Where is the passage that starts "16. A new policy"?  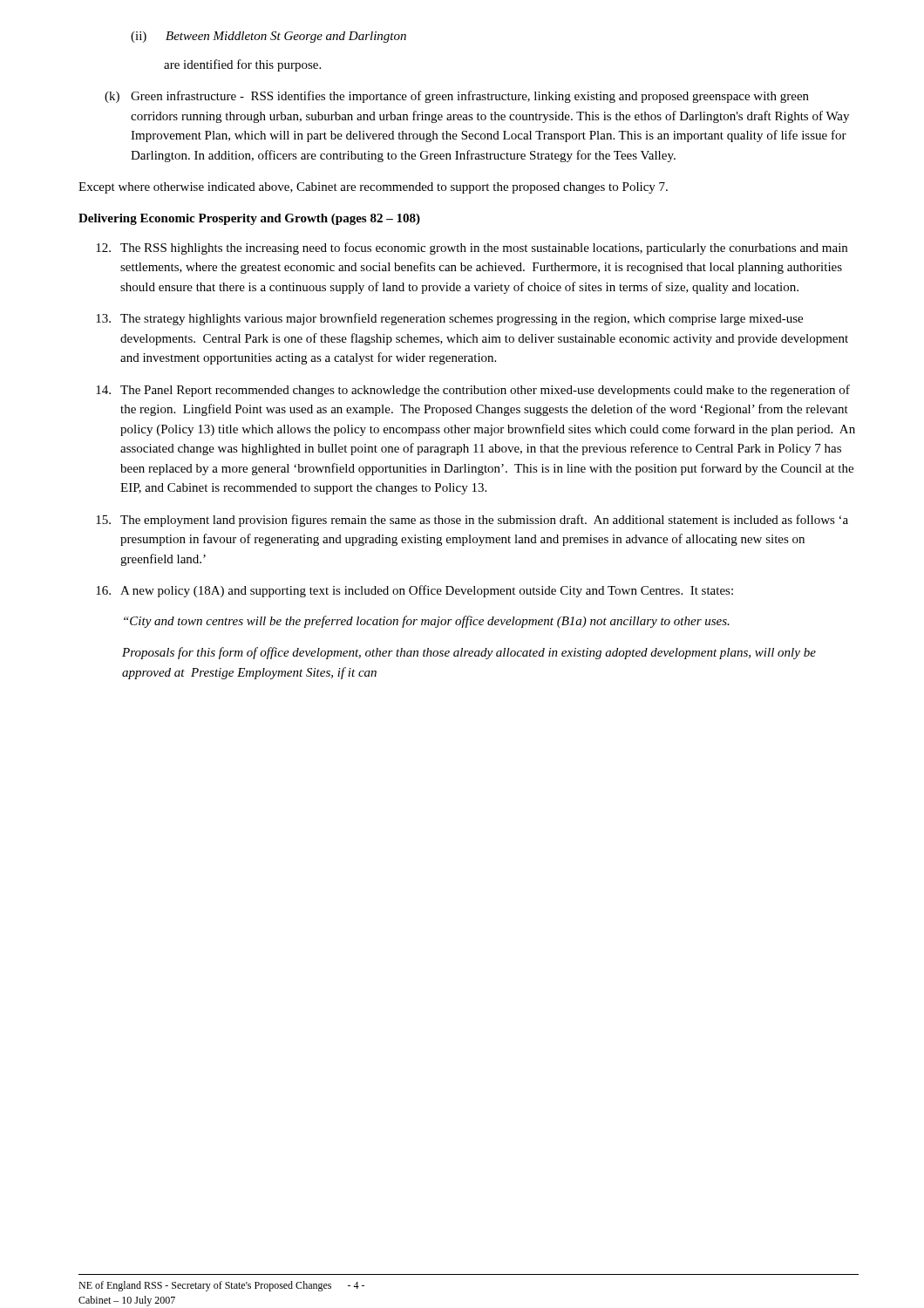point(469,591)
